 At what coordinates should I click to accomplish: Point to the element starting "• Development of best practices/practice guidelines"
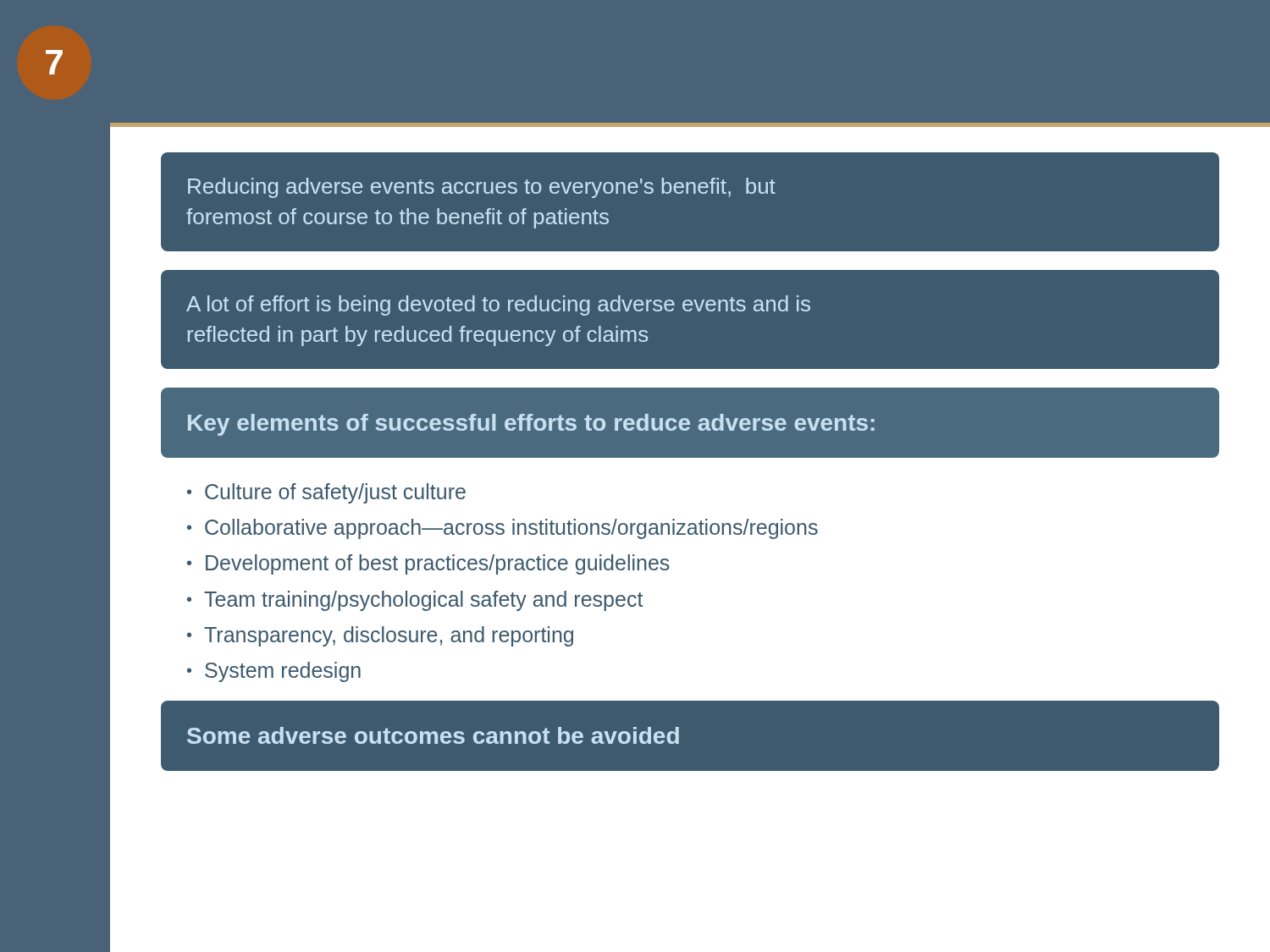(x=428, y=563)
